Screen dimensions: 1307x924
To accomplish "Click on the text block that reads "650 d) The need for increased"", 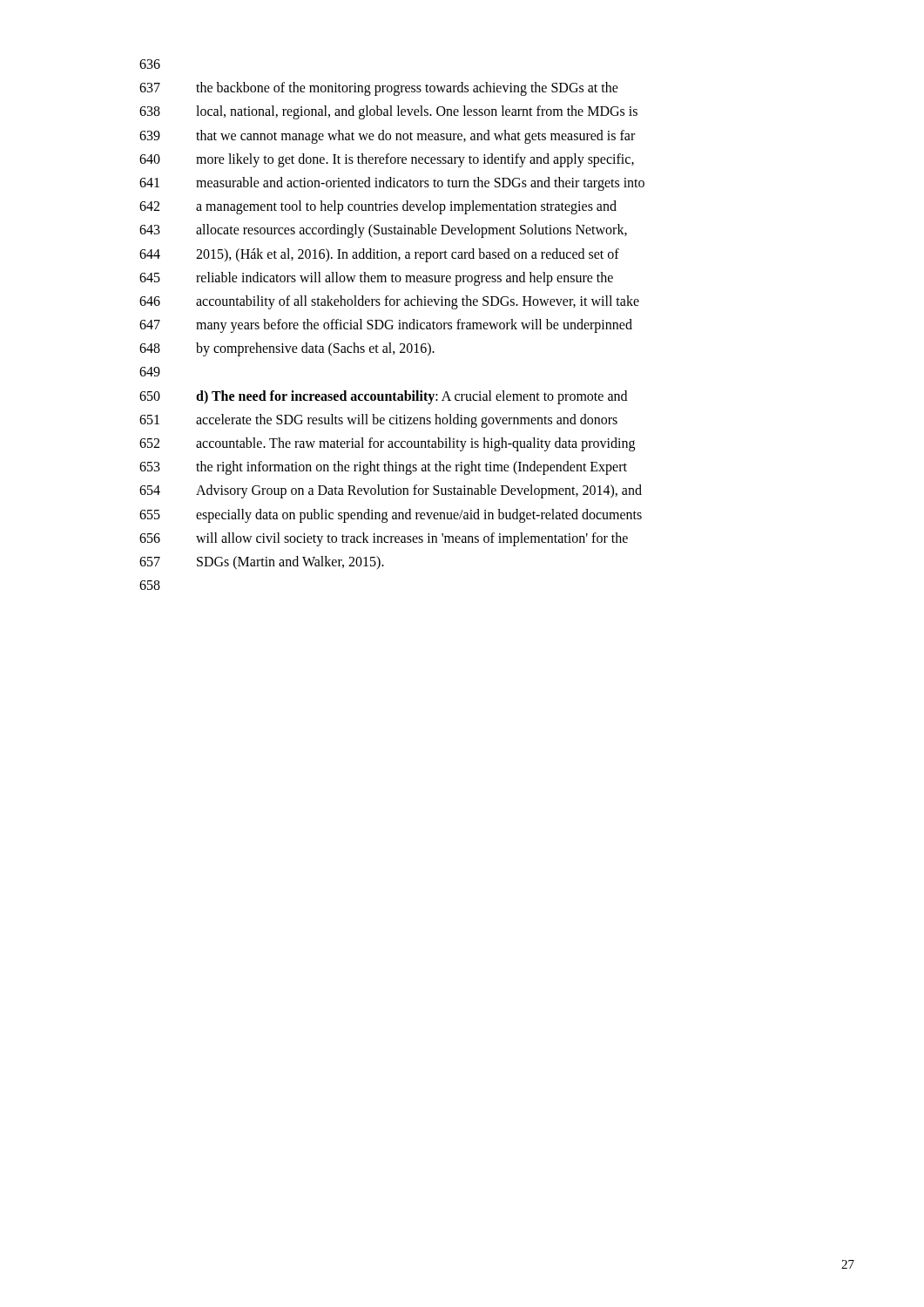I will point(466,396).
